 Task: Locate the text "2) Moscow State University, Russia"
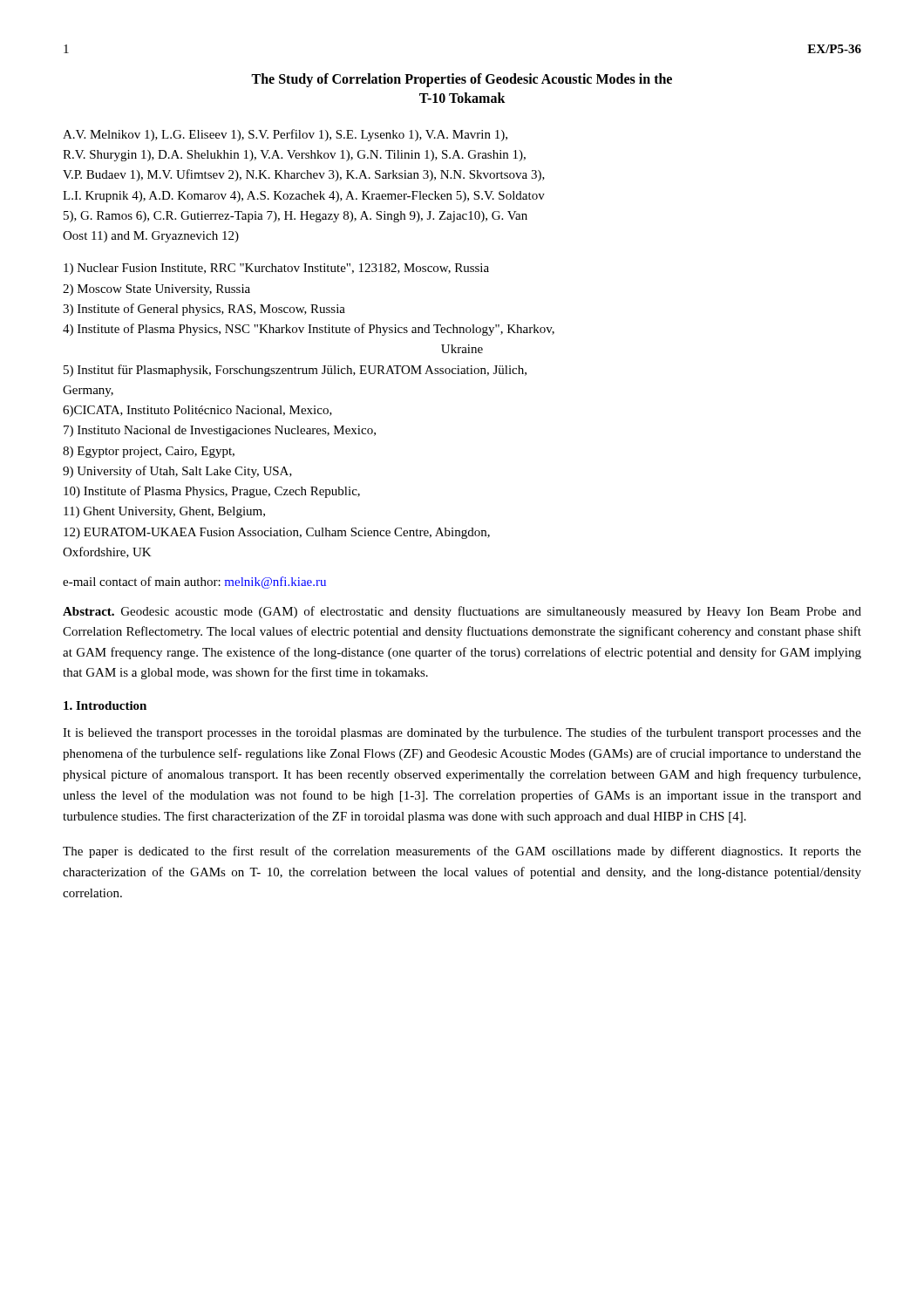(157, 288)
